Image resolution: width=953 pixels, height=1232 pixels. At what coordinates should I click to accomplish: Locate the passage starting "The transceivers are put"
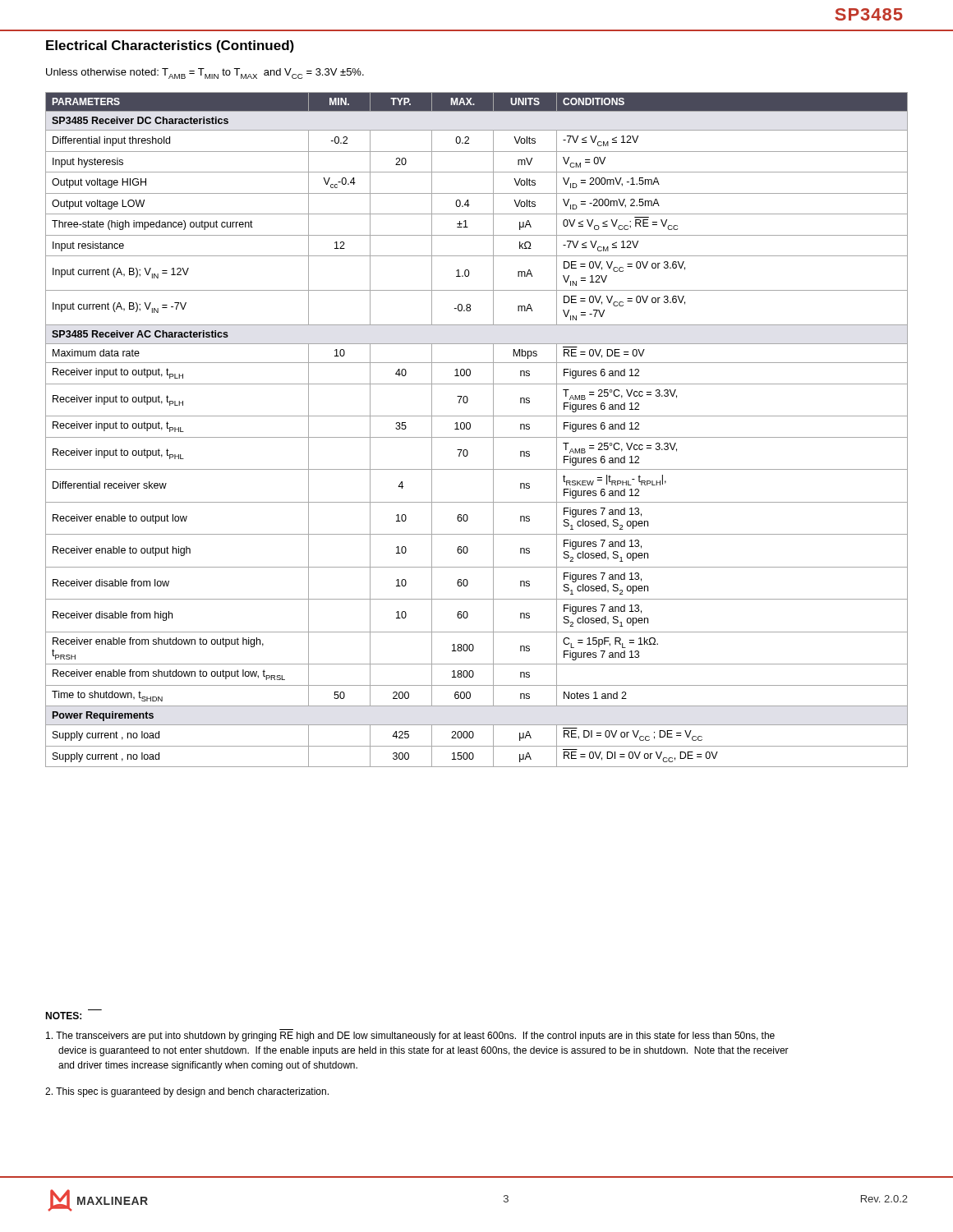click(417, 1050)
